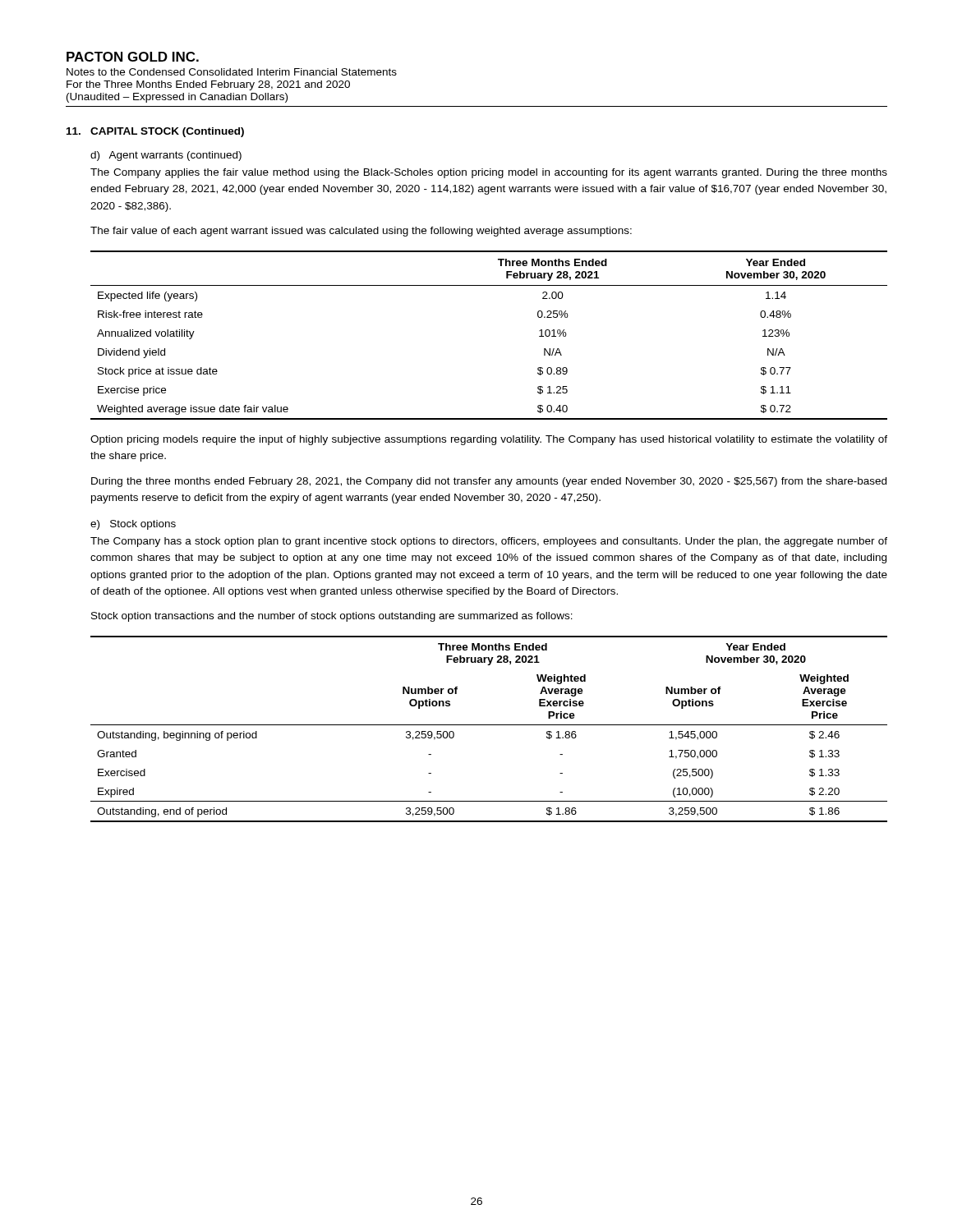Find the block starting "During the three"
Viewport: 953px width, 1232px height.
489,489
